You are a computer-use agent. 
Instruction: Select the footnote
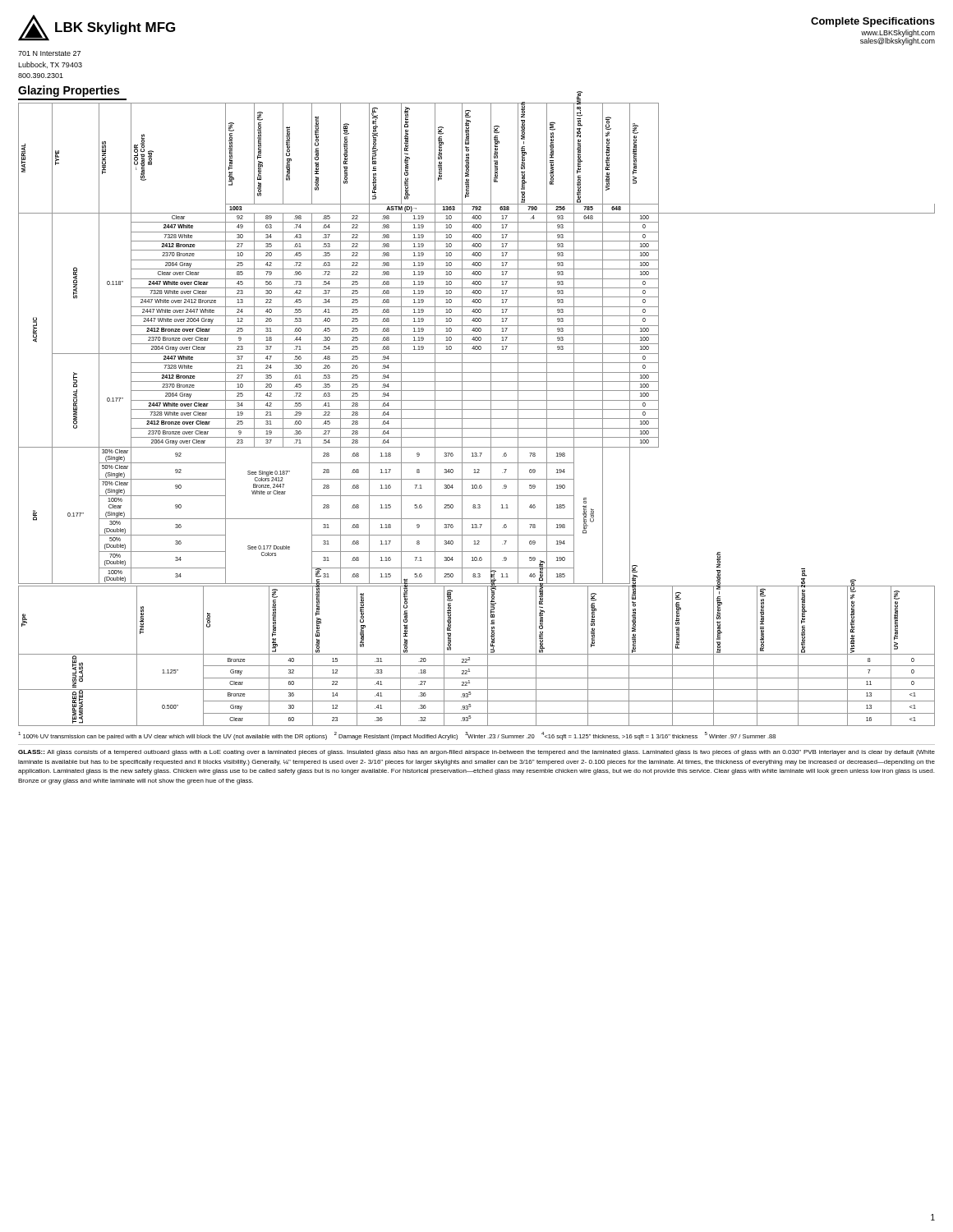click(397, 735)
